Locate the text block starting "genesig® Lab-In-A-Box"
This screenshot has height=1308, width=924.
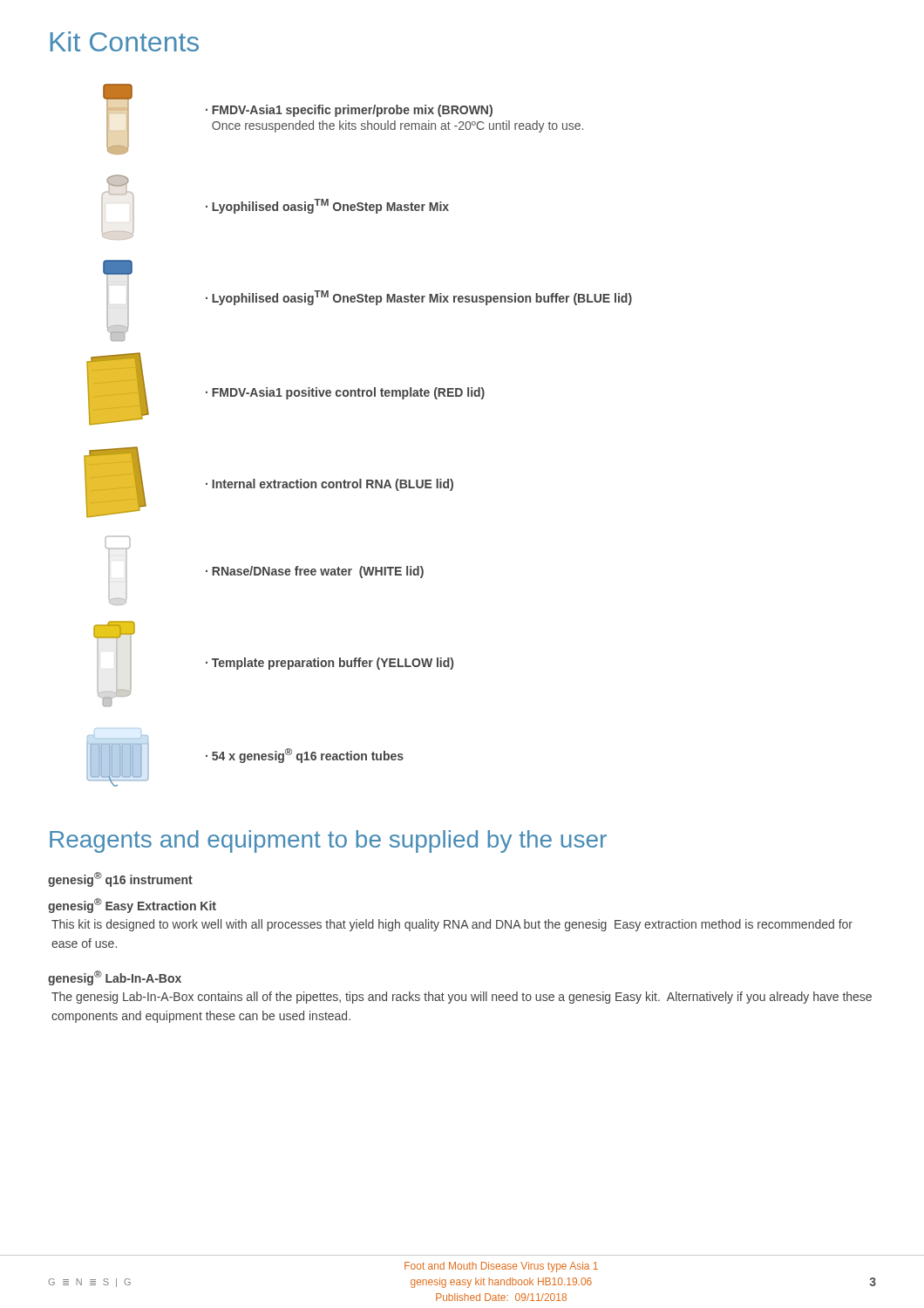(115, 976)
